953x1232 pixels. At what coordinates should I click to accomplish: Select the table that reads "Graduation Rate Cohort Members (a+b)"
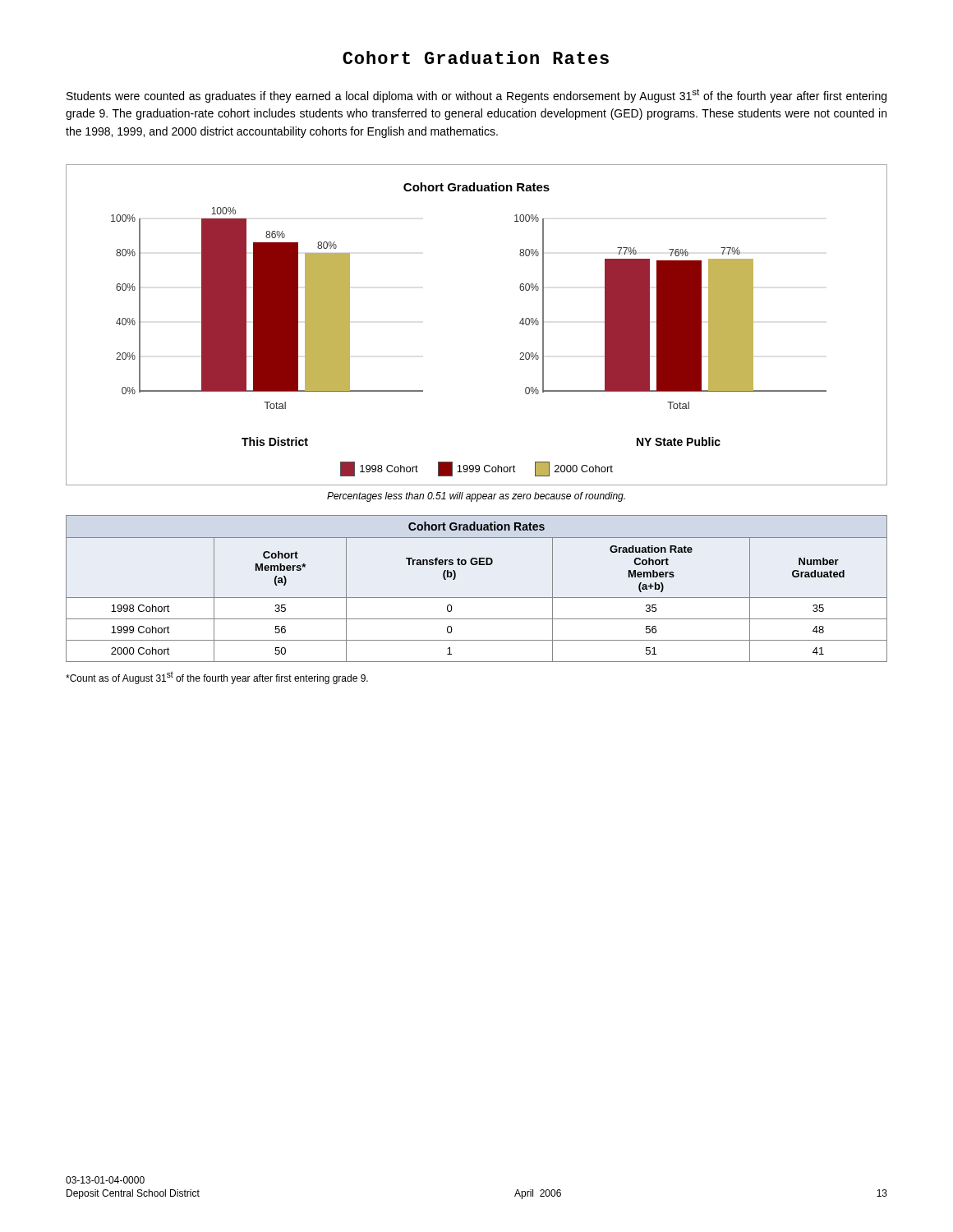(476, 588)
